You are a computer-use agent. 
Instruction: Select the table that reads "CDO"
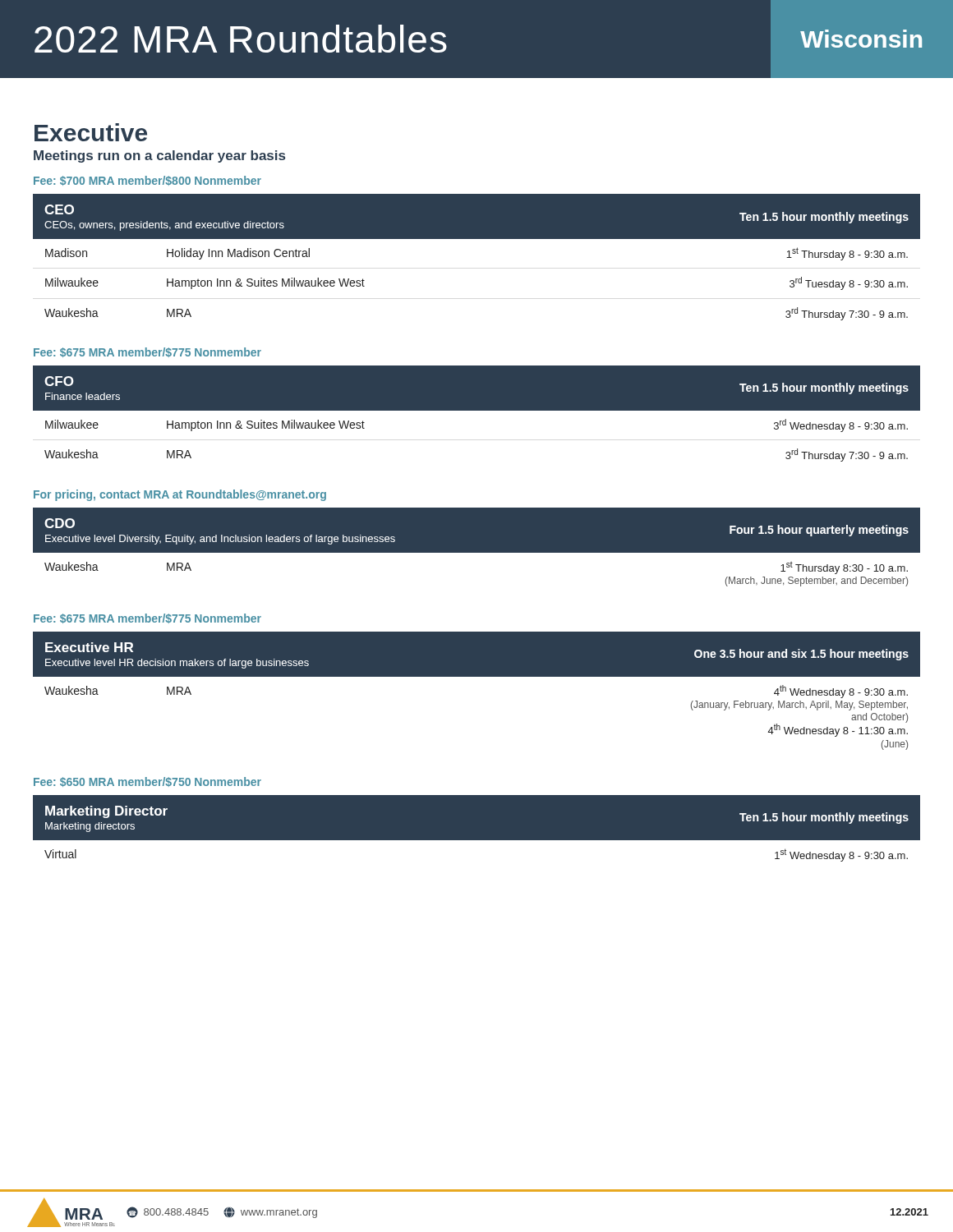click(x=476, y=551)
